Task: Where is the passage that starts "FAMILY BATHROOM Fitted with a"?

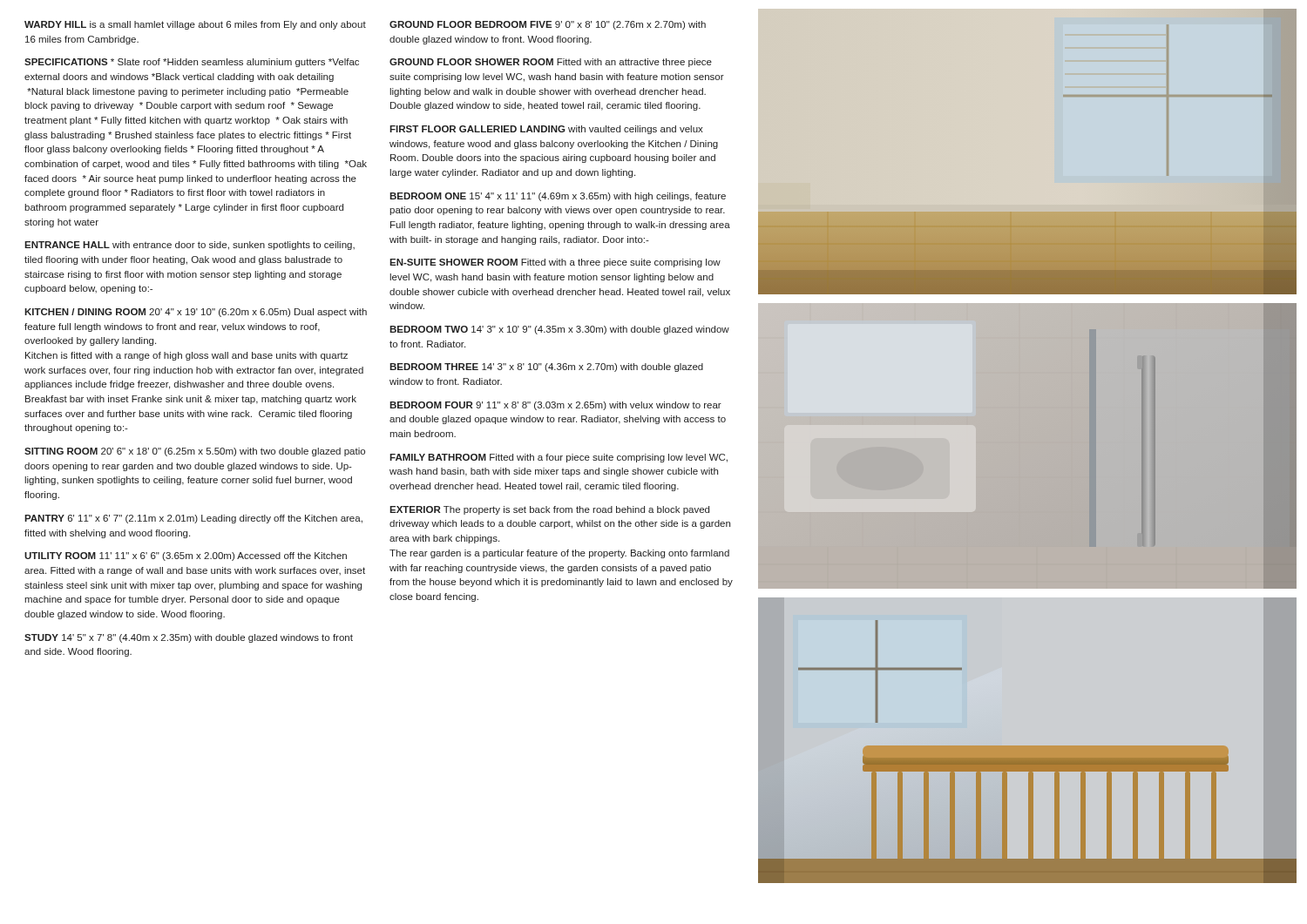Action: tap(562, 472)
